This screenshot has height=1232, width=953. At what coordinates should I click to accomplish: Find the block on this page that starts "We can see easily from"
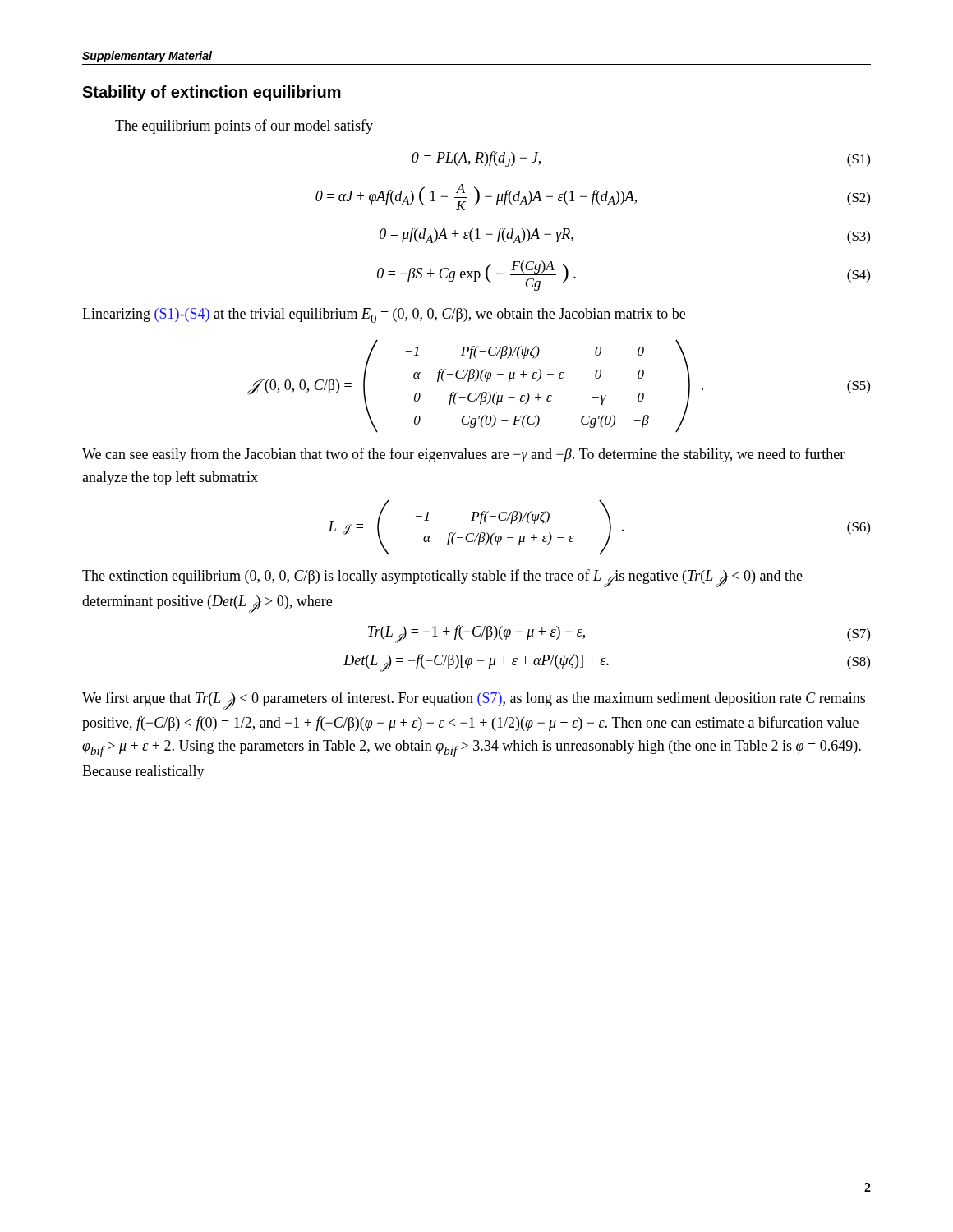(463, 466)
